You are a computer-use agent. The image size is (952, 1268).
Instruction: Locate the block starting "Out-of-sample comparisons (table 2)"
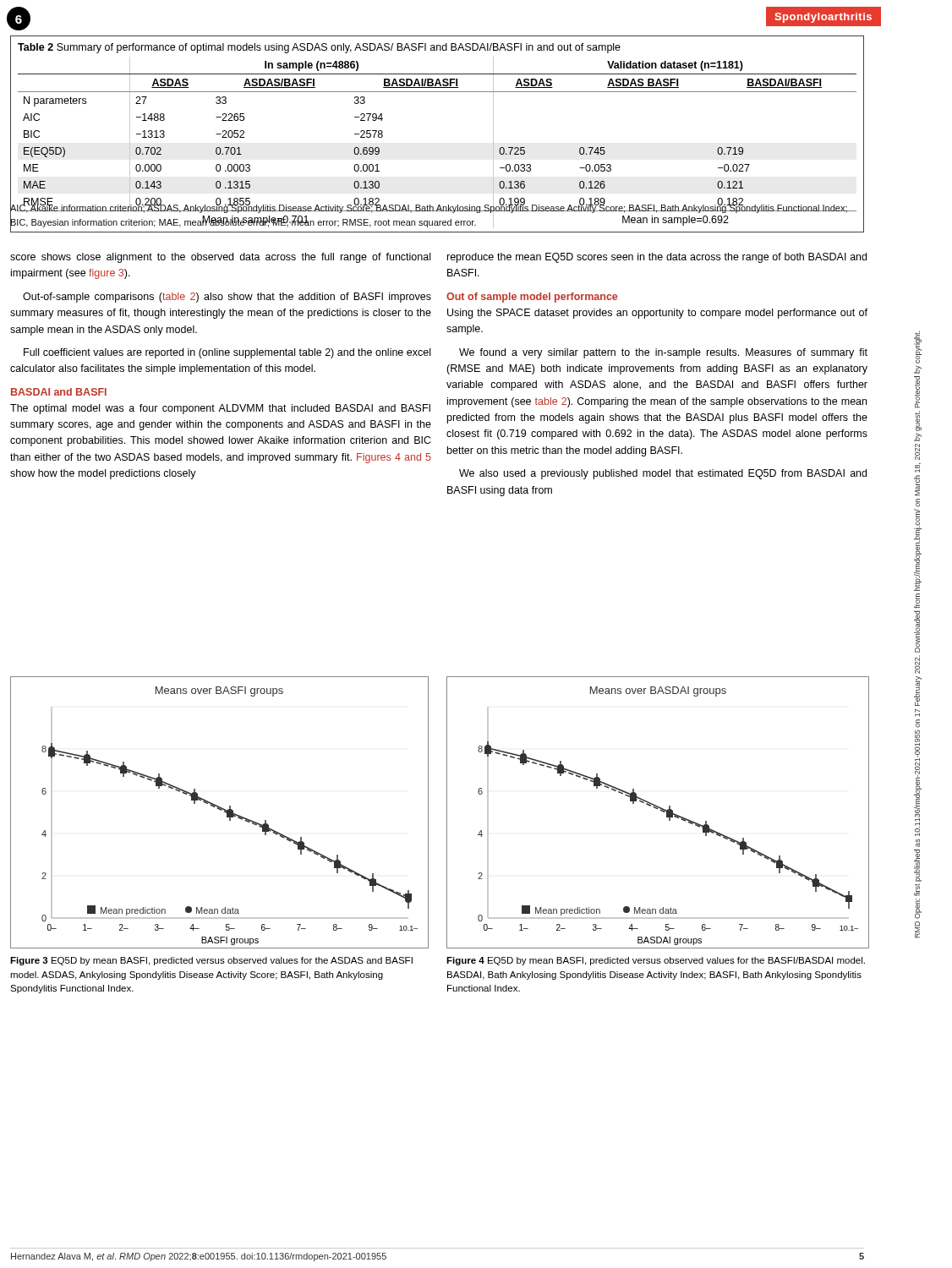pos(221,313)
